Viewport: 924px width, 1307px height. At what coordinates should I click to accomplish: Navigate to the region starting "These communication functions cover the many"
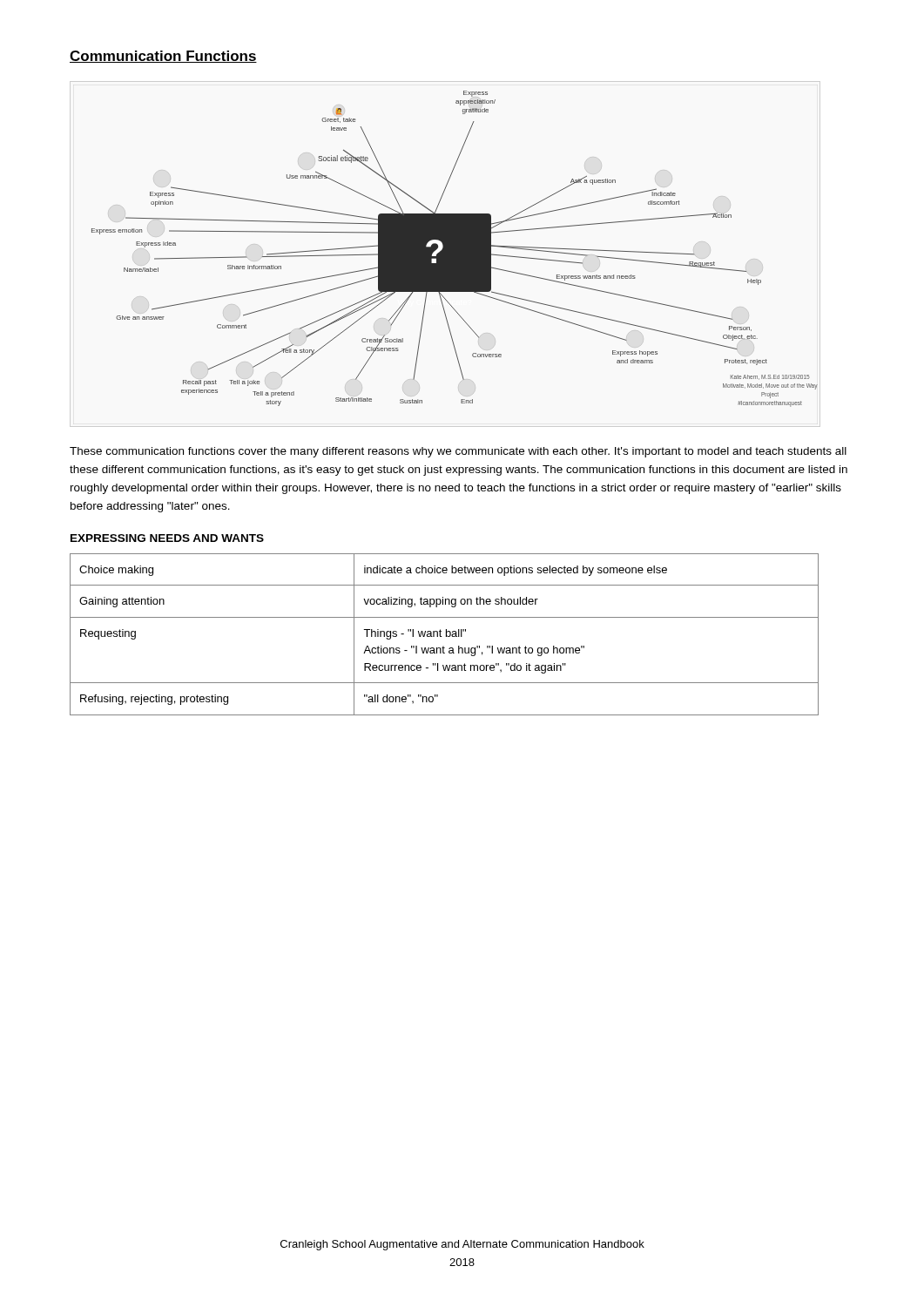click(459, 478)
